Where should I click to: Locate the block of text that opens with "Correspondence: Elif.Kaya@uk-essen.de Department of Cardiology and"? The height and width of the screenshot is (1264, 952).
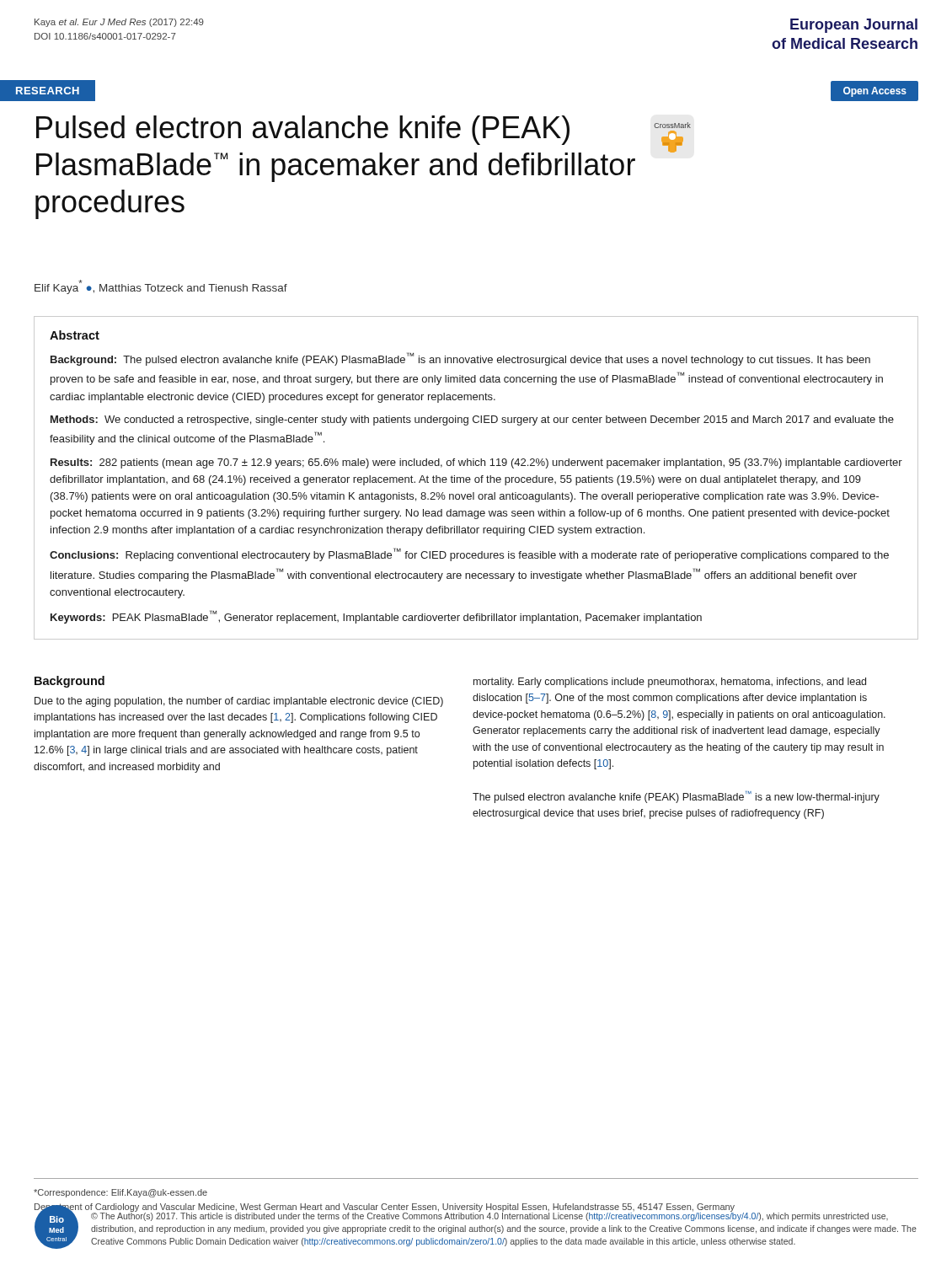pyautogui.click(x=384, y=1199)
